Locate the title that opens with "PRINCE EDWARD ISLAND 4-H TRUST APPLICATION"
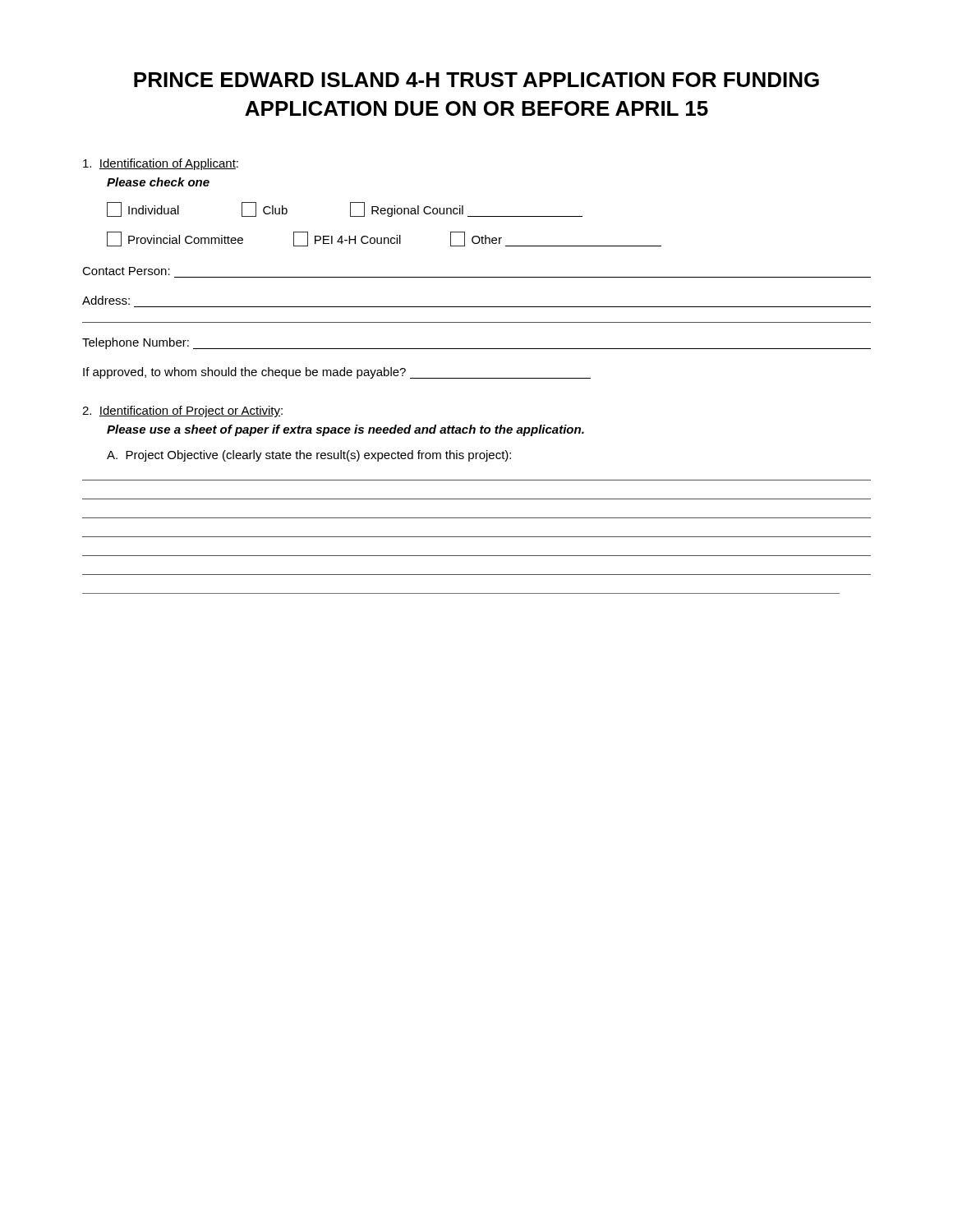953x1232 pixels. click(x=476, y=94)
